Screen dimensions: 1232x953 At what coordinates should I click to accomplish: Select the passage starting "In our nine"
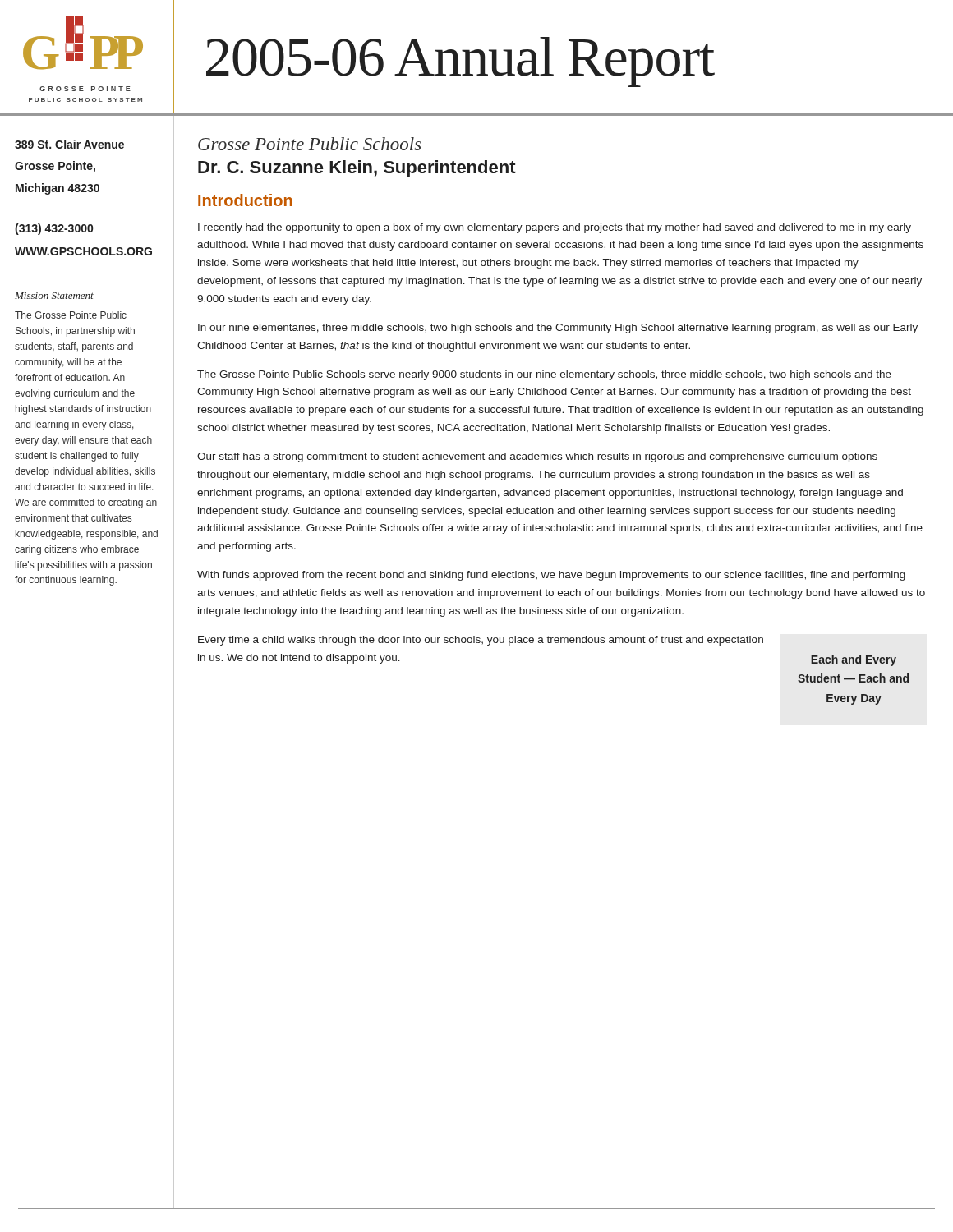tap(558, 336)
